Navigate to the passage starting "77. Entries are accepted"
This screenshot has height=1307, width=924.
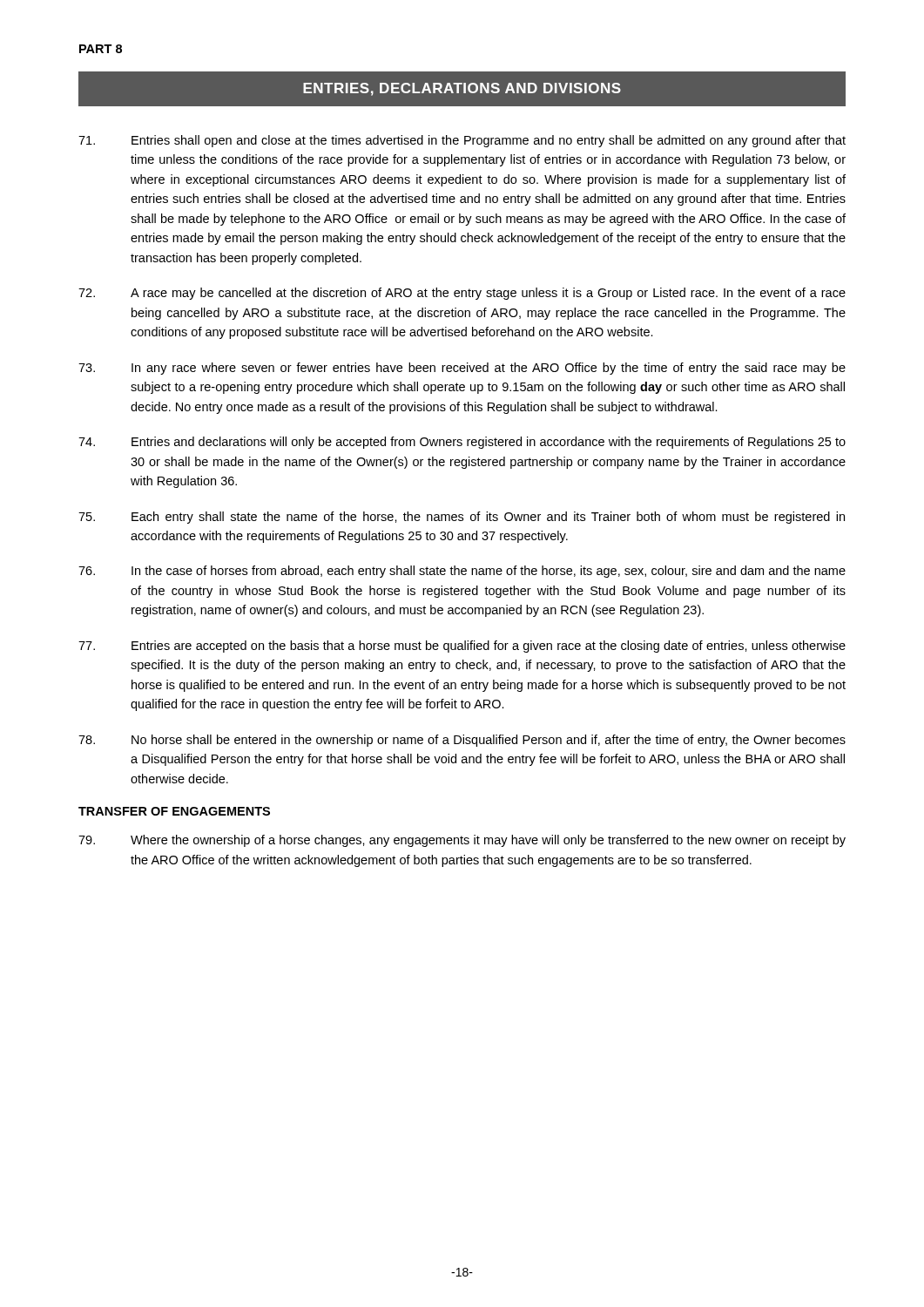[462, 675]
